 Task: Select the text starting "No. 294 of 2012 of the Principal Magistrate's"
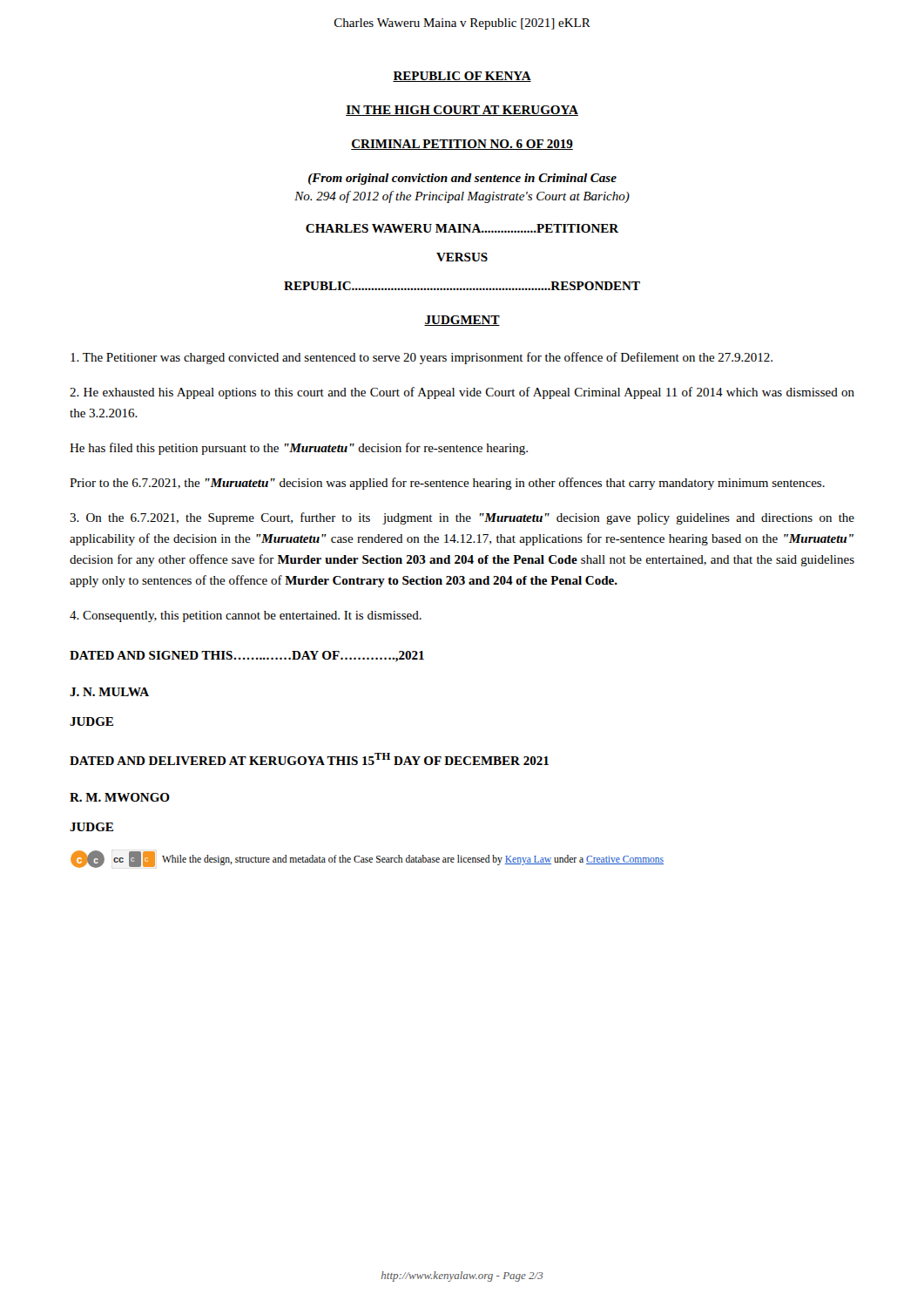tap(462, 196)
